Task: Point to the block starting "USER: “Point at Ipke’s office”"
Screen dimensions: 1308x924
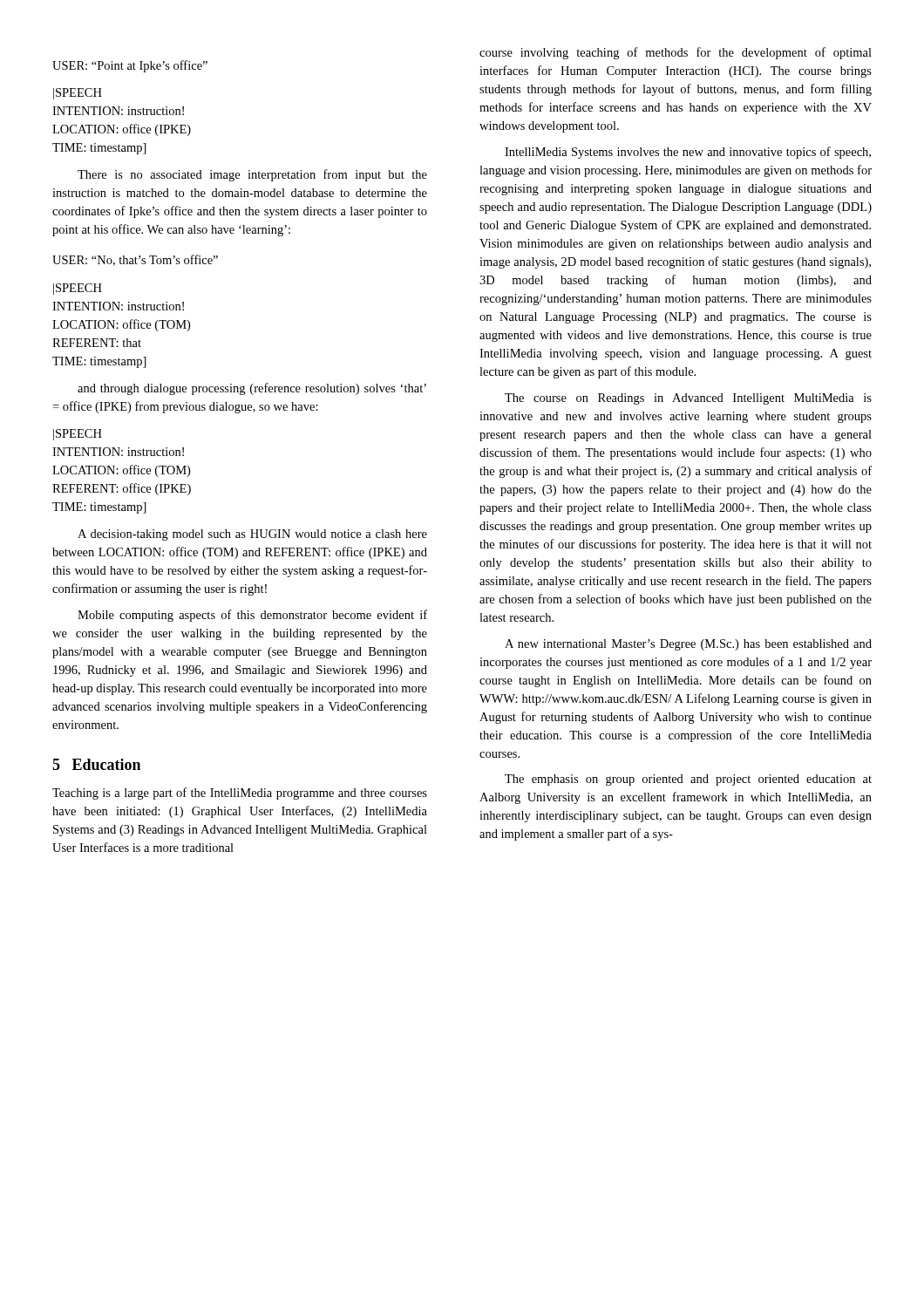Action: point(130,65)
